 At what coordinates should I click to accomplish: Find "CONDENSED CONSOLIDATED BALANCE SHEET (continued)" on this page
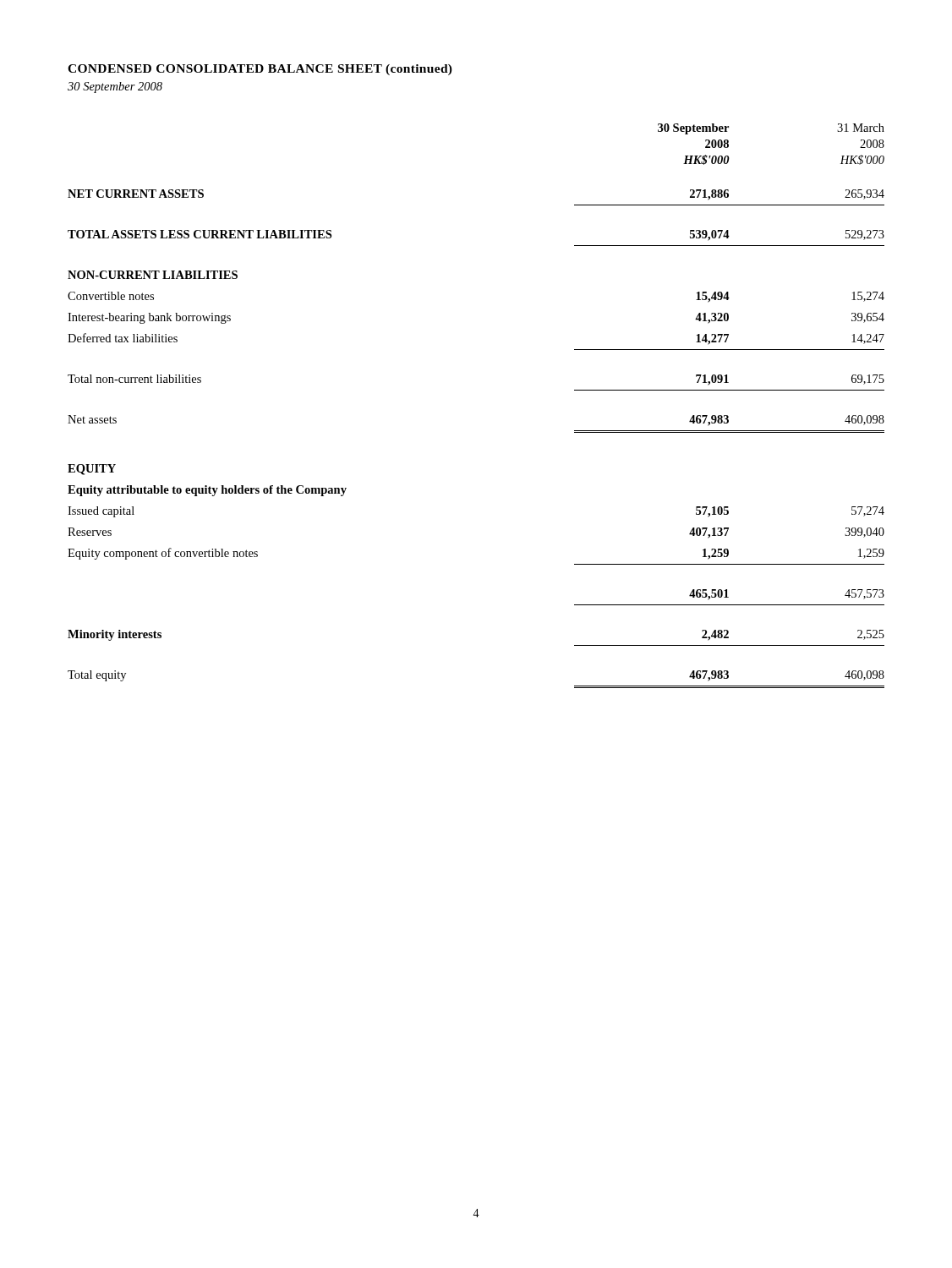click(260, 68)
